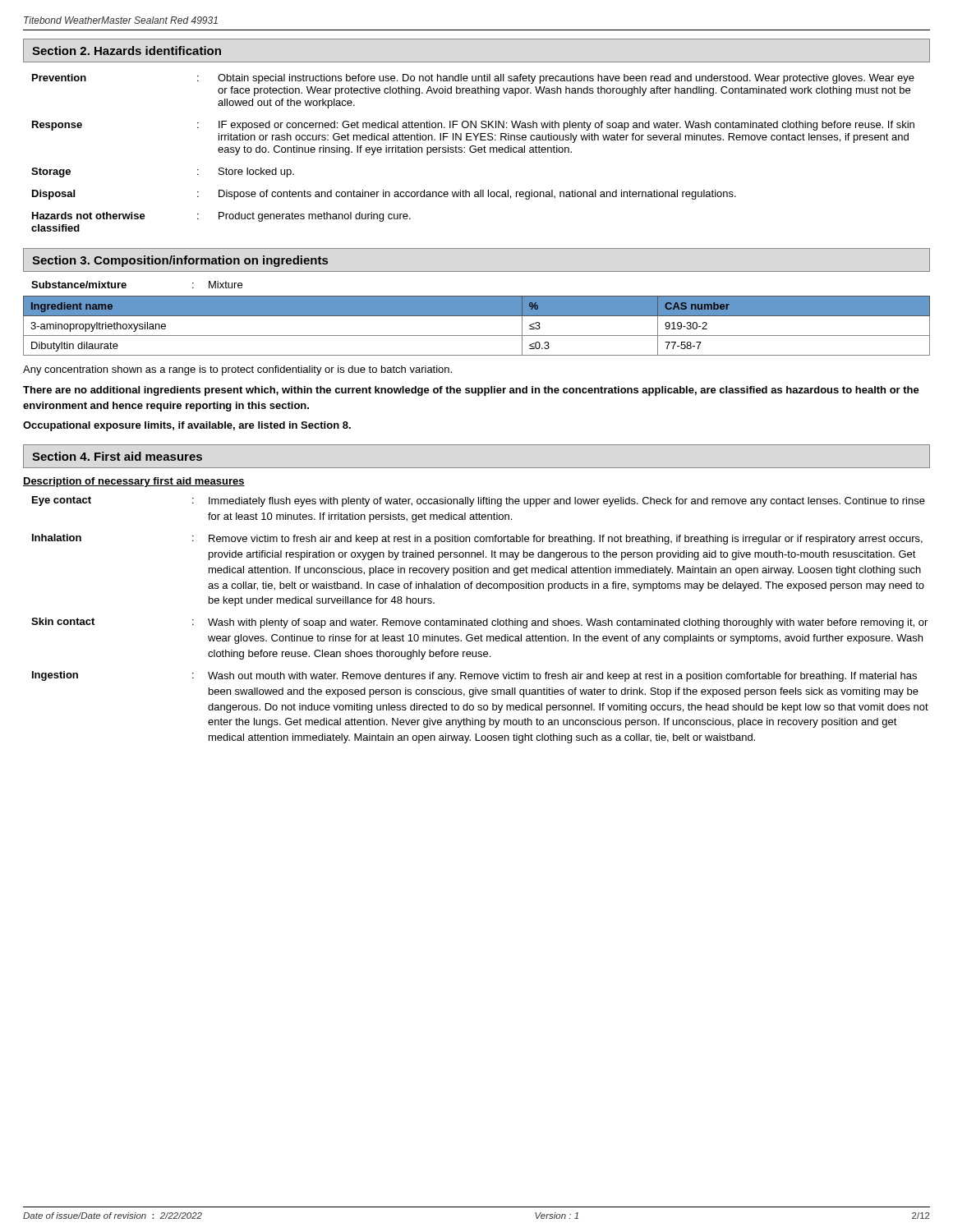953x1232 pixels.
Task: Select the text block starting "Disposal : Dispose"
Action: pyautogui.click(x=476, y=193)
